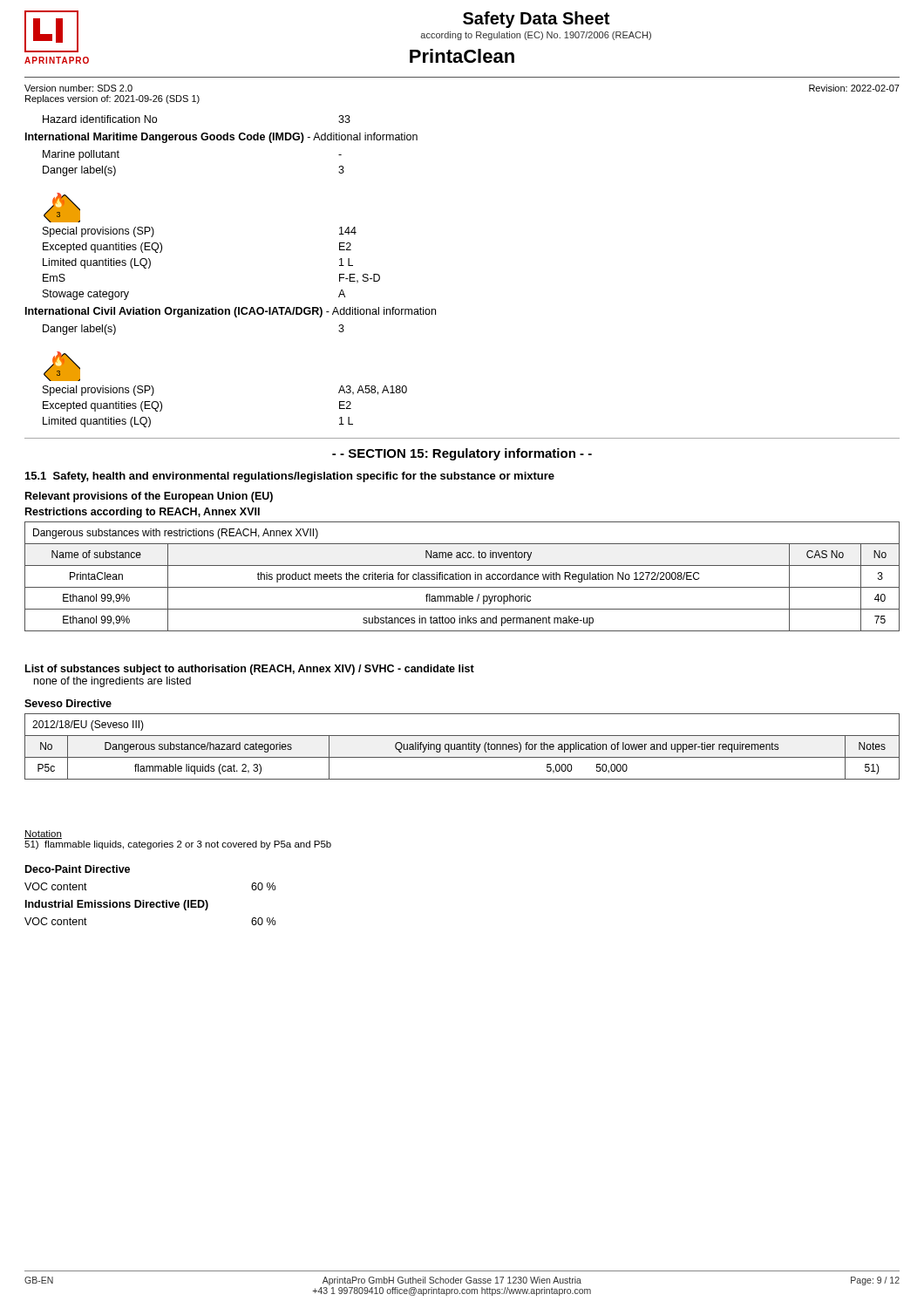Navigate to the element starting "Seveso Directive"
The image size is (924, 1308).
point(68,704)
